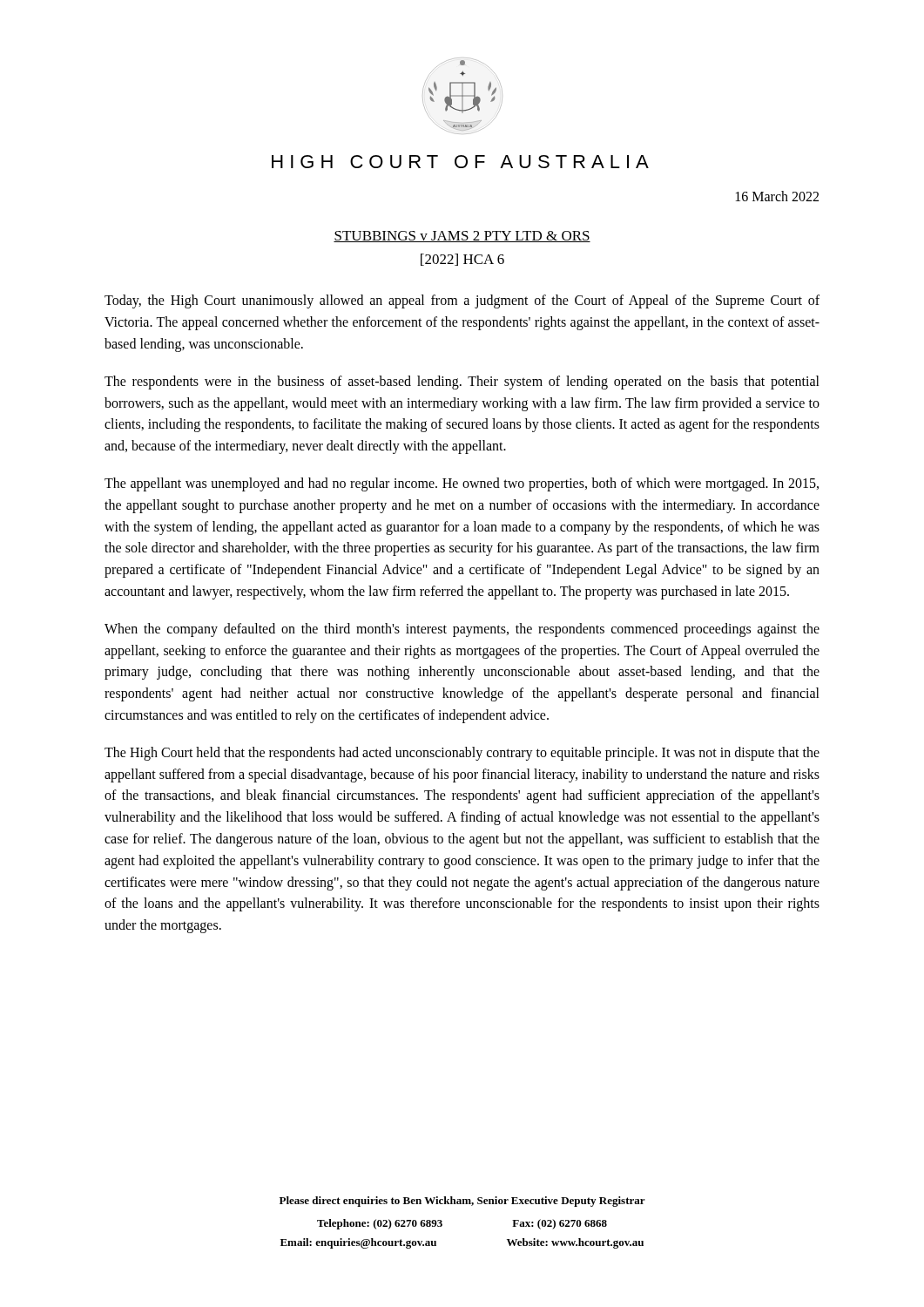Click the section header

(462, 248)
